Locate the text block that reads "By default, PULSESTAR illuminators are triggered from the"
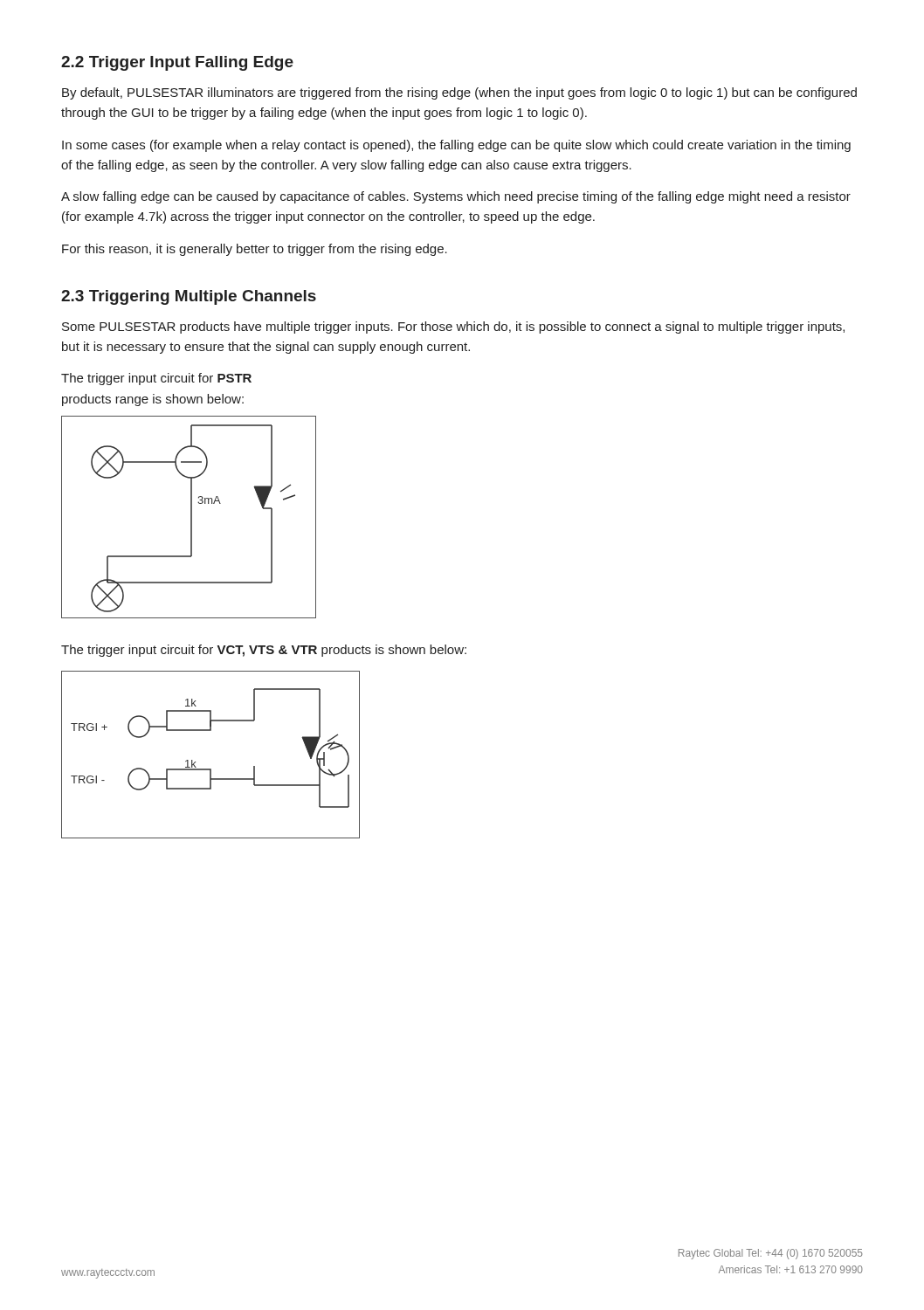924x1310 pixels. [462, 102]
